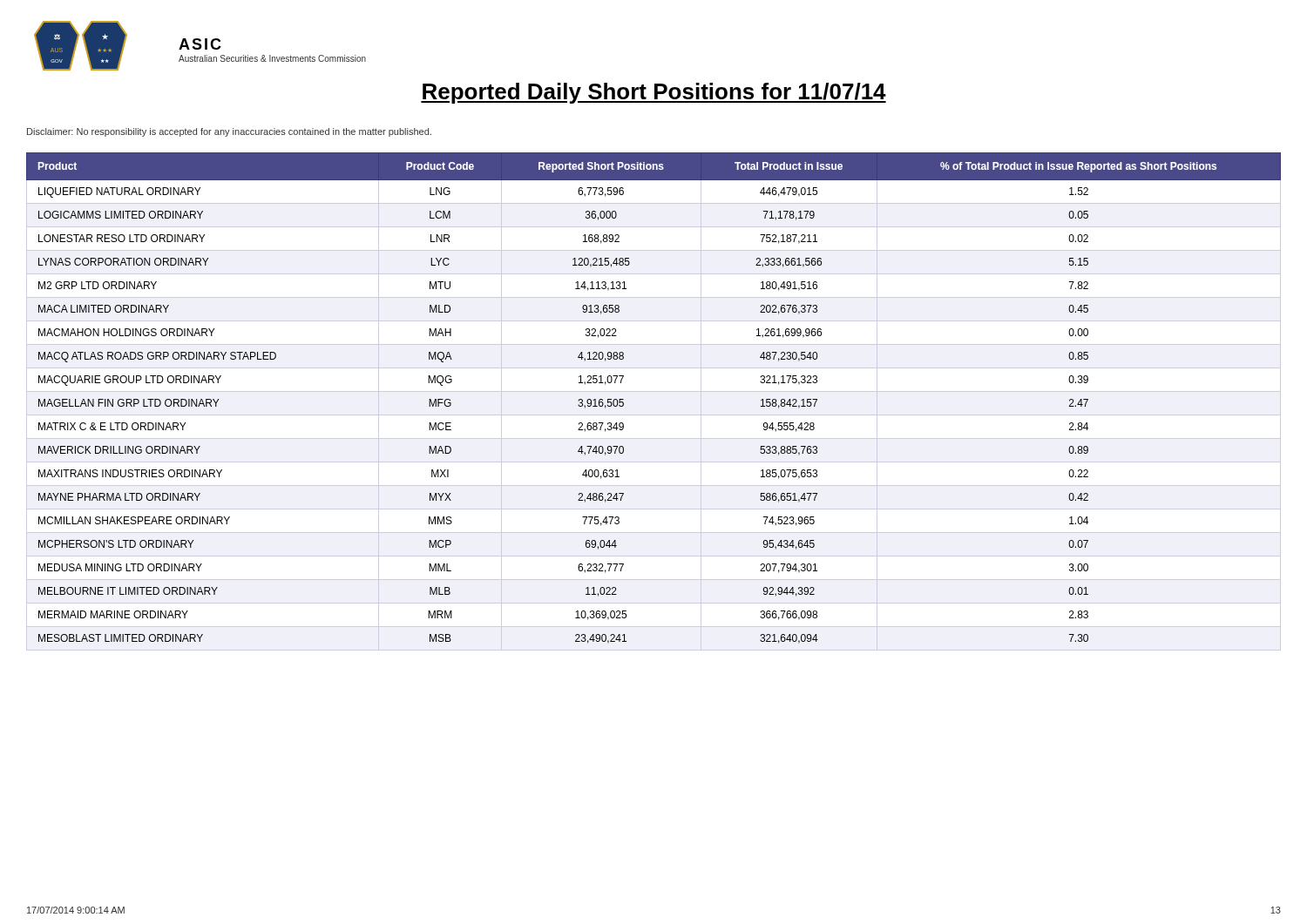
Task: Locate the title that says "Reported Daily Short Positions for 11/07/14"
Action: click(654, 92)
